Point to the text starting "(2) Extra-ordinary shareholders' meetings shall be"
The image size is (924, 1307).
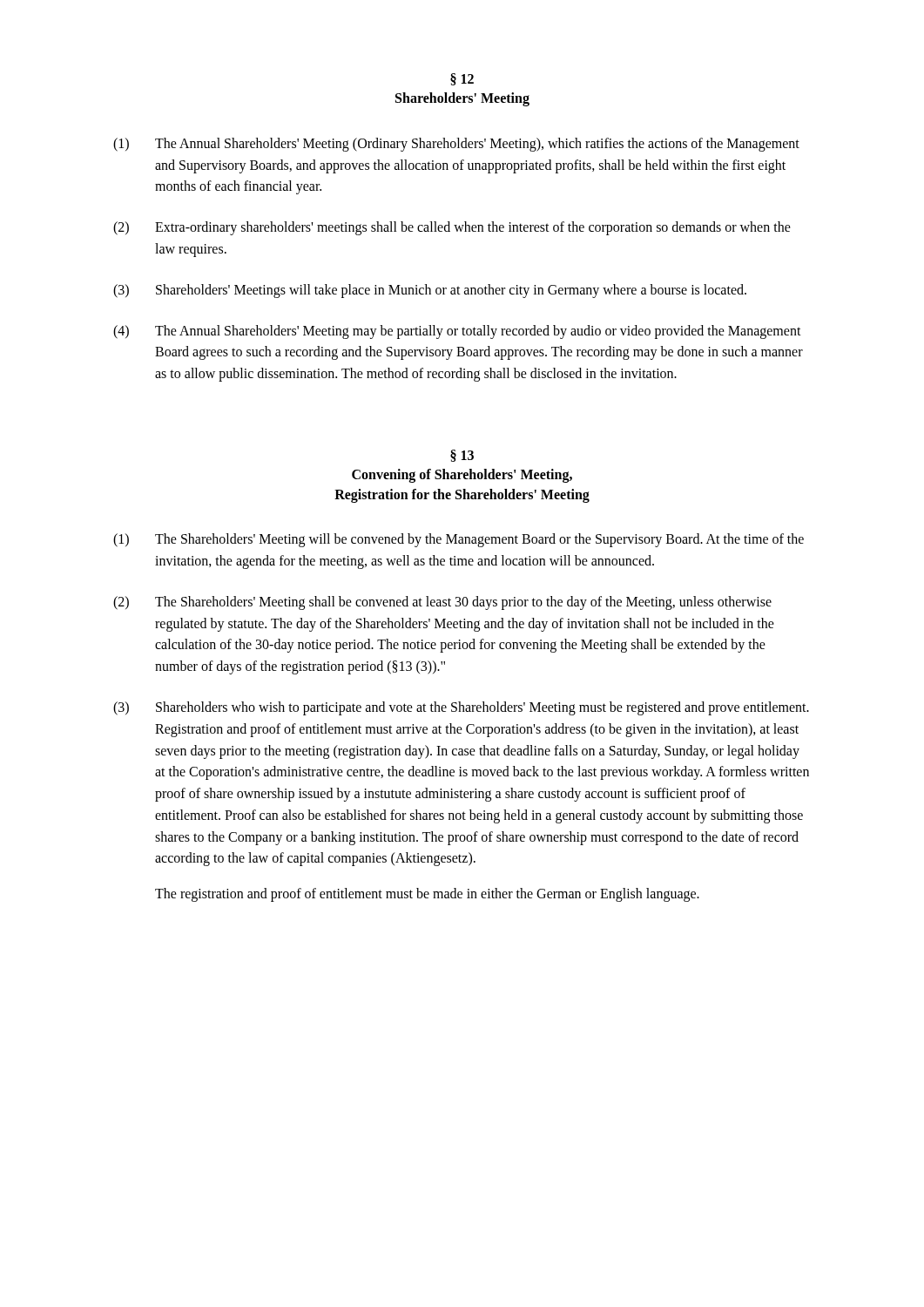[462, 239]
